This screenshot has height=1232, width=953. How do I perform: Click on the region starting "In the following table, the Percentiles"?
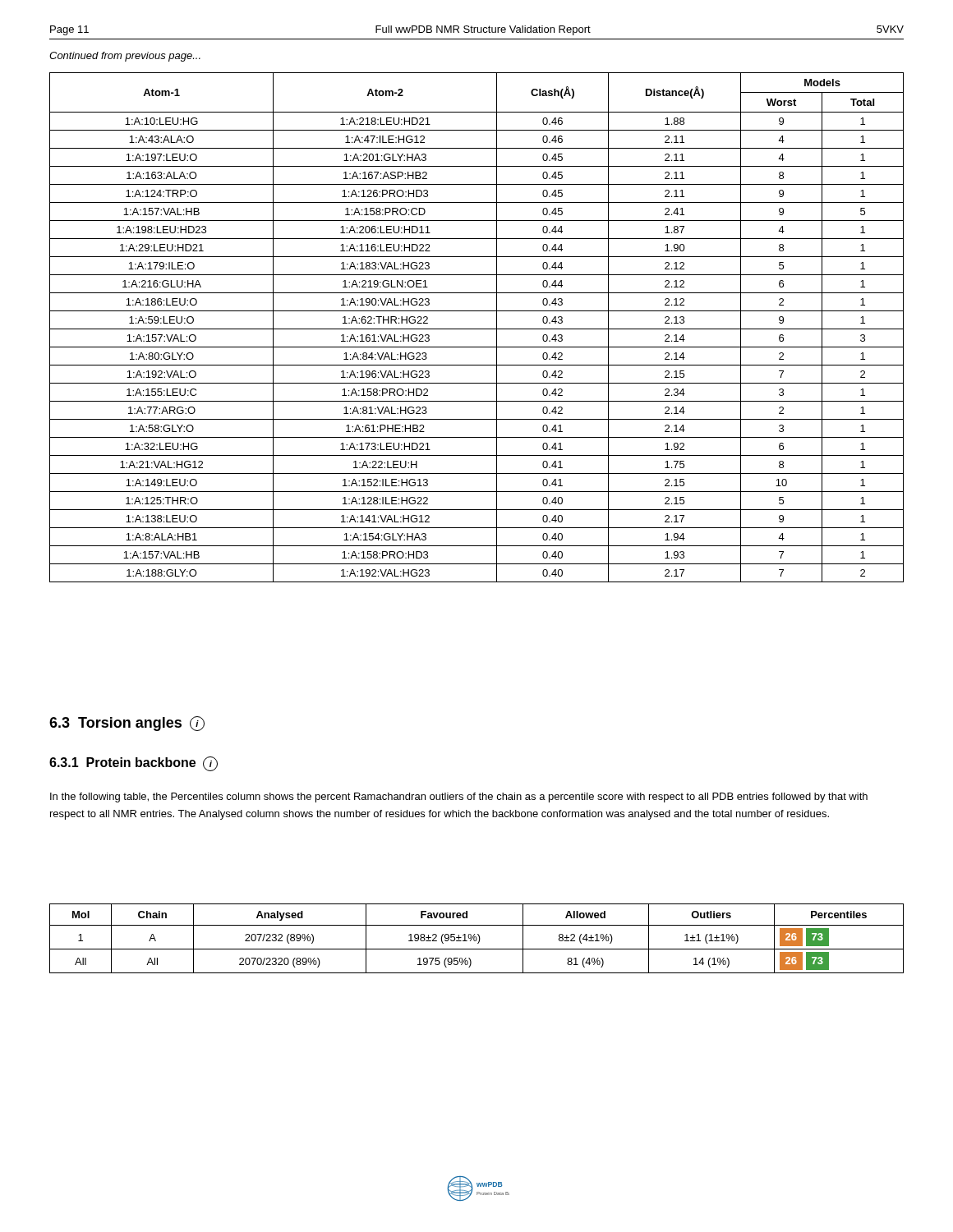(459, 805)
